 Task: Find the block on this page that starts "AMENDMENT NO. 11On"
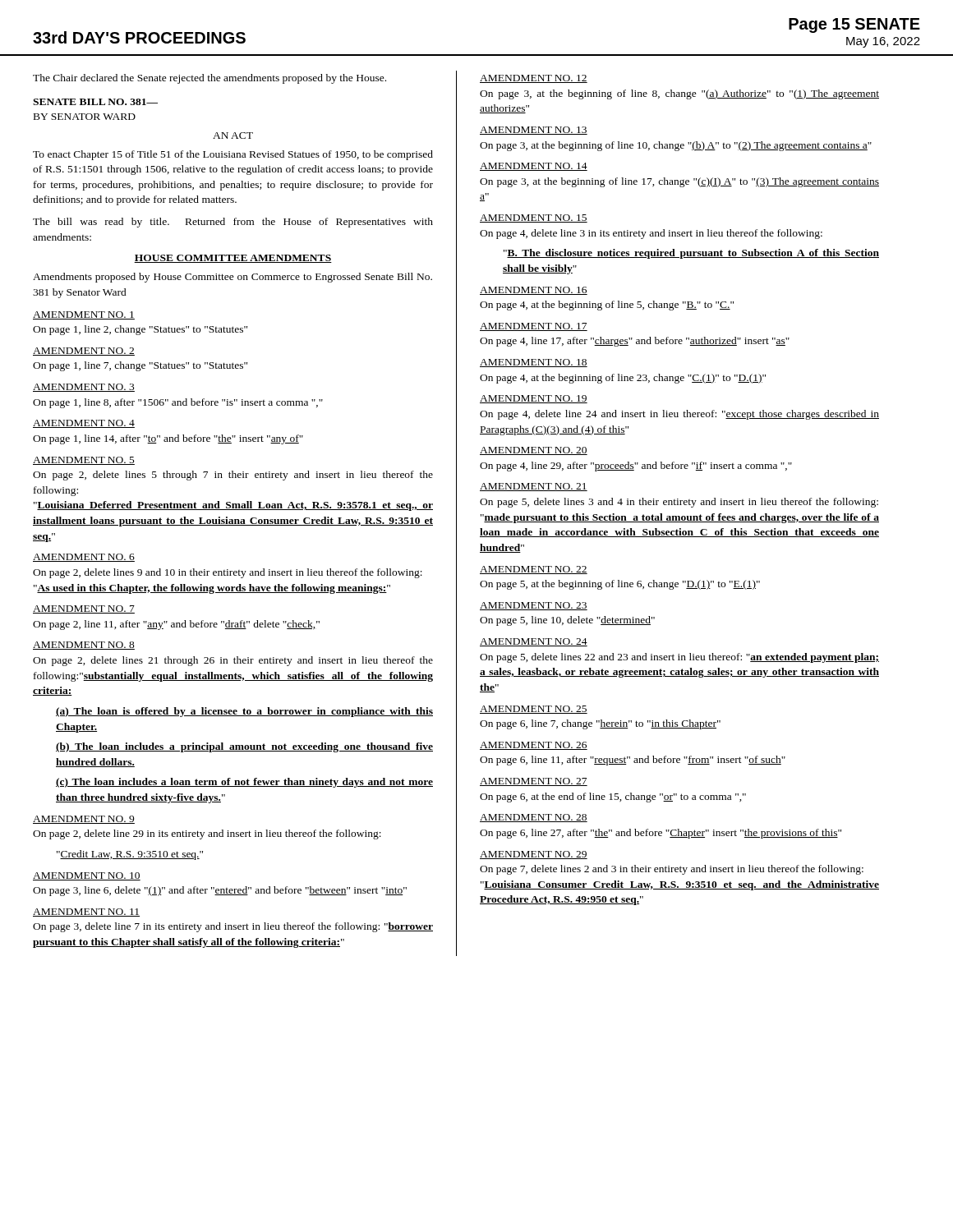pos(233,927)
